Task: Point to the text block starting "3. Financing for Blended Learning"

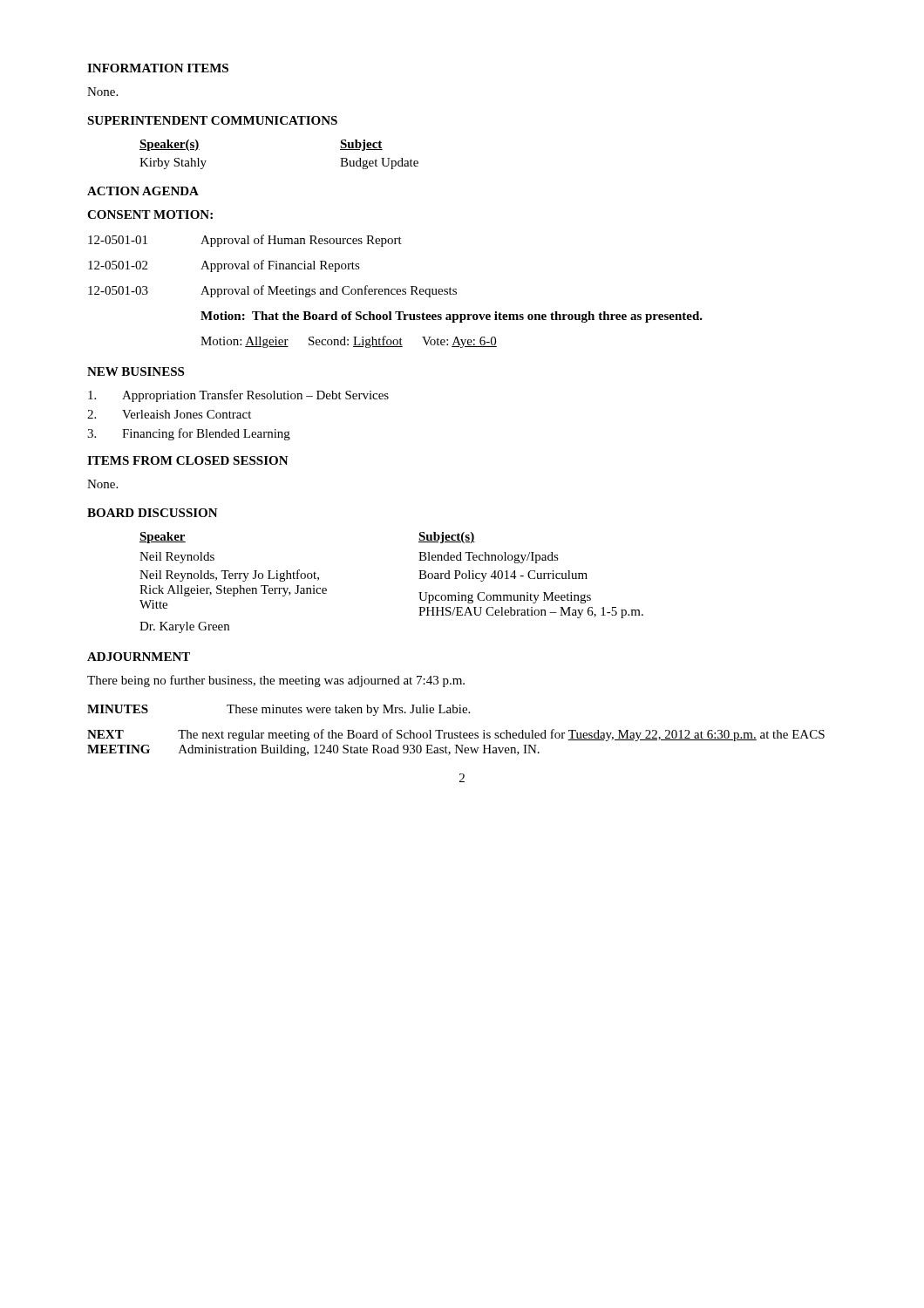Action: (189, 434)
